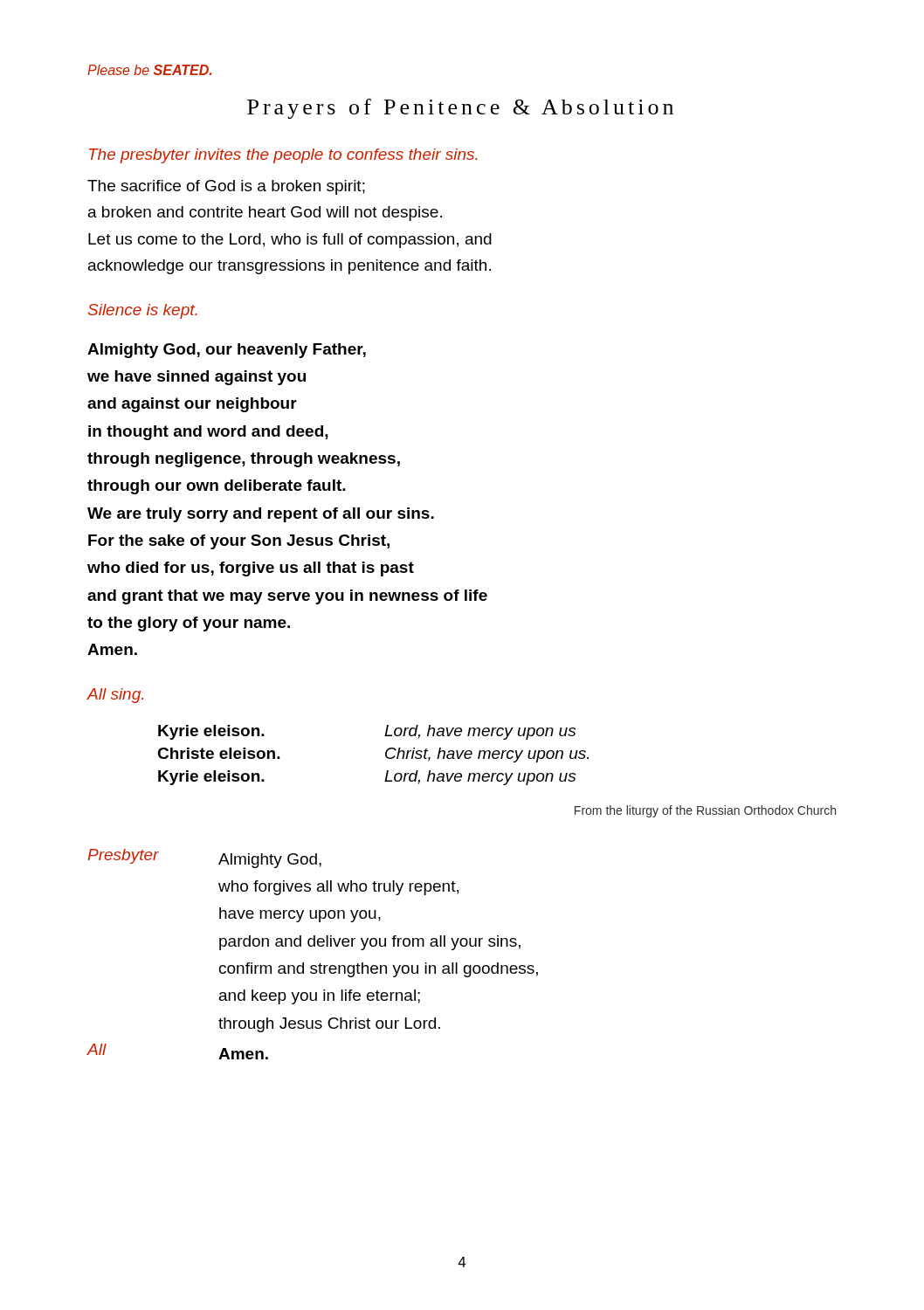
Task: Click on the table containing "Christe eleison."
Action: click(x=462, y=753)
